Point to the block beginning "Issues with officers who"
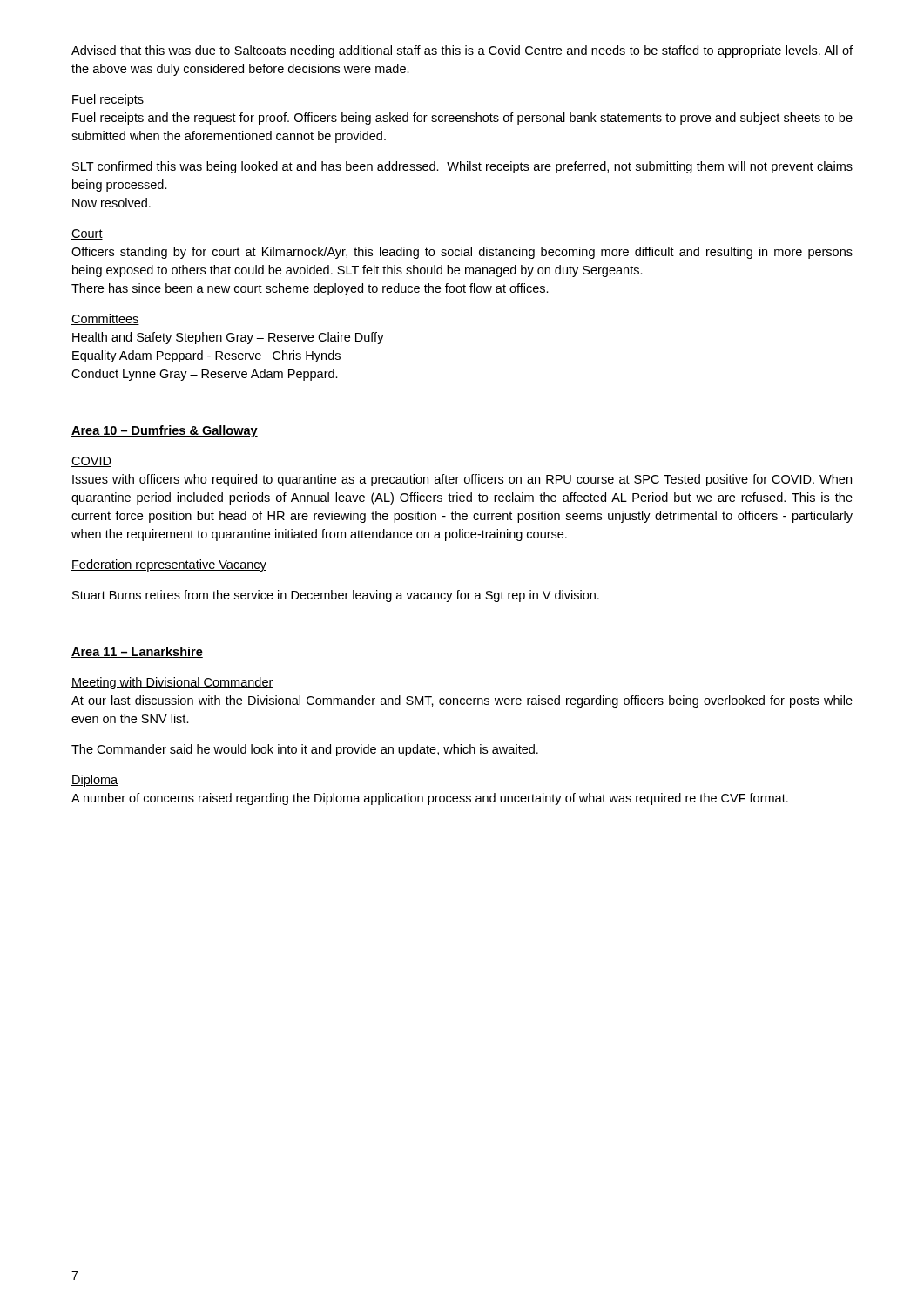 click(462, 507)
